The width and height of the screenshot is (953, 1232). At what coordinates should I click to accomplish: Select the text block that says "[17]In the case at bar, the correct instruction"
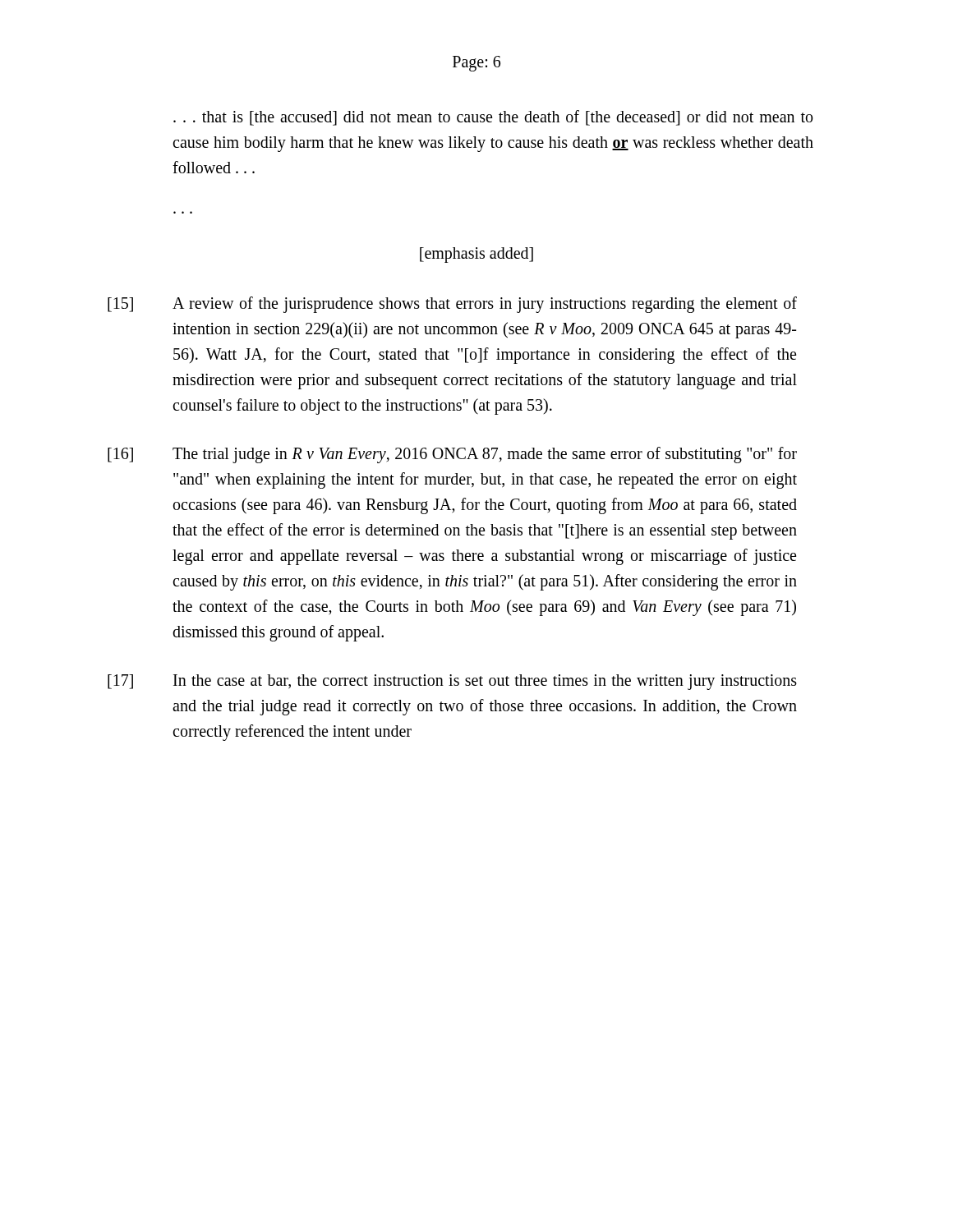(x=452, y=706)
